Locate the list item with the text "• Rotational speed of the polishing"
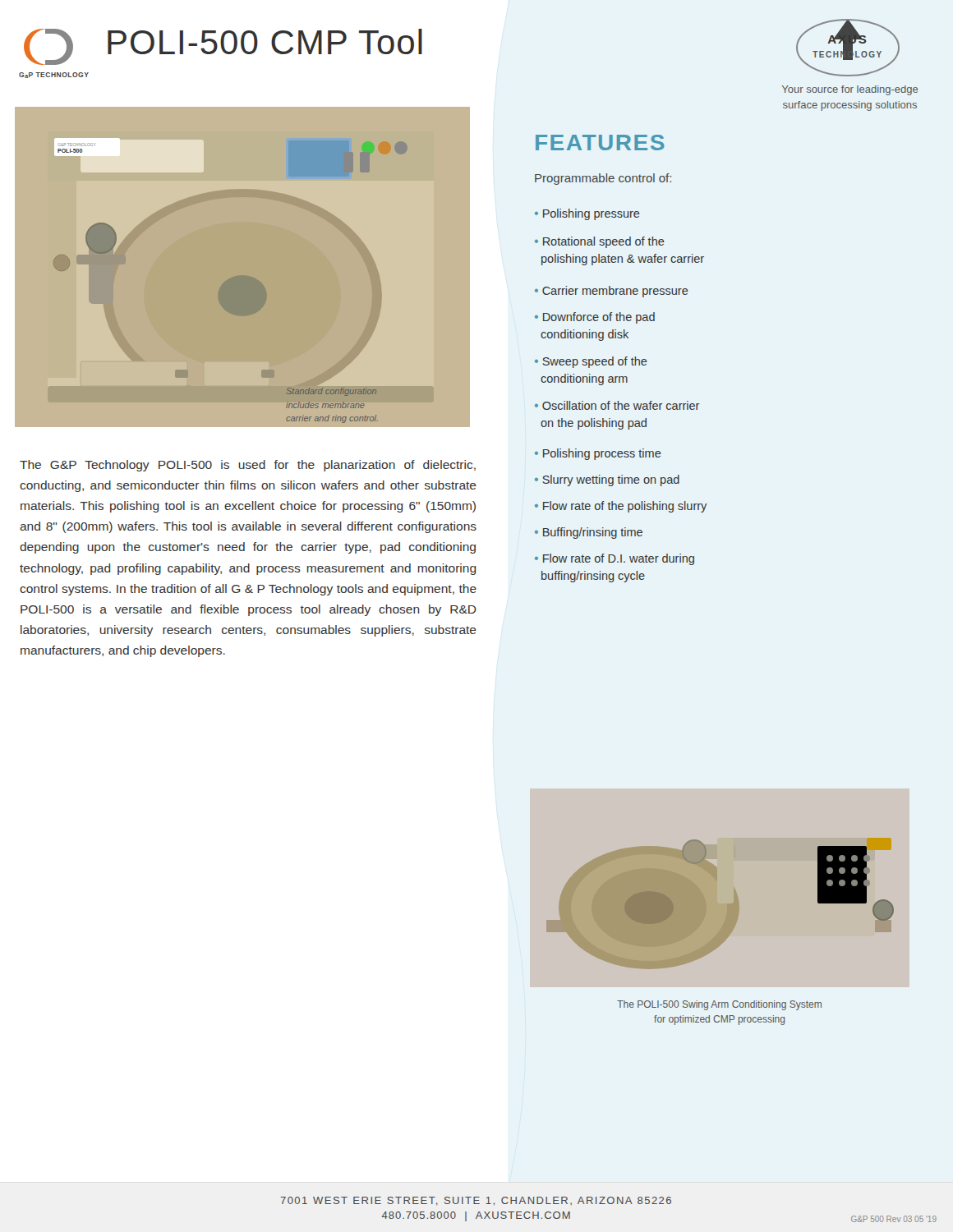Viewport: 953px width, 1232px height. [619, 250]
